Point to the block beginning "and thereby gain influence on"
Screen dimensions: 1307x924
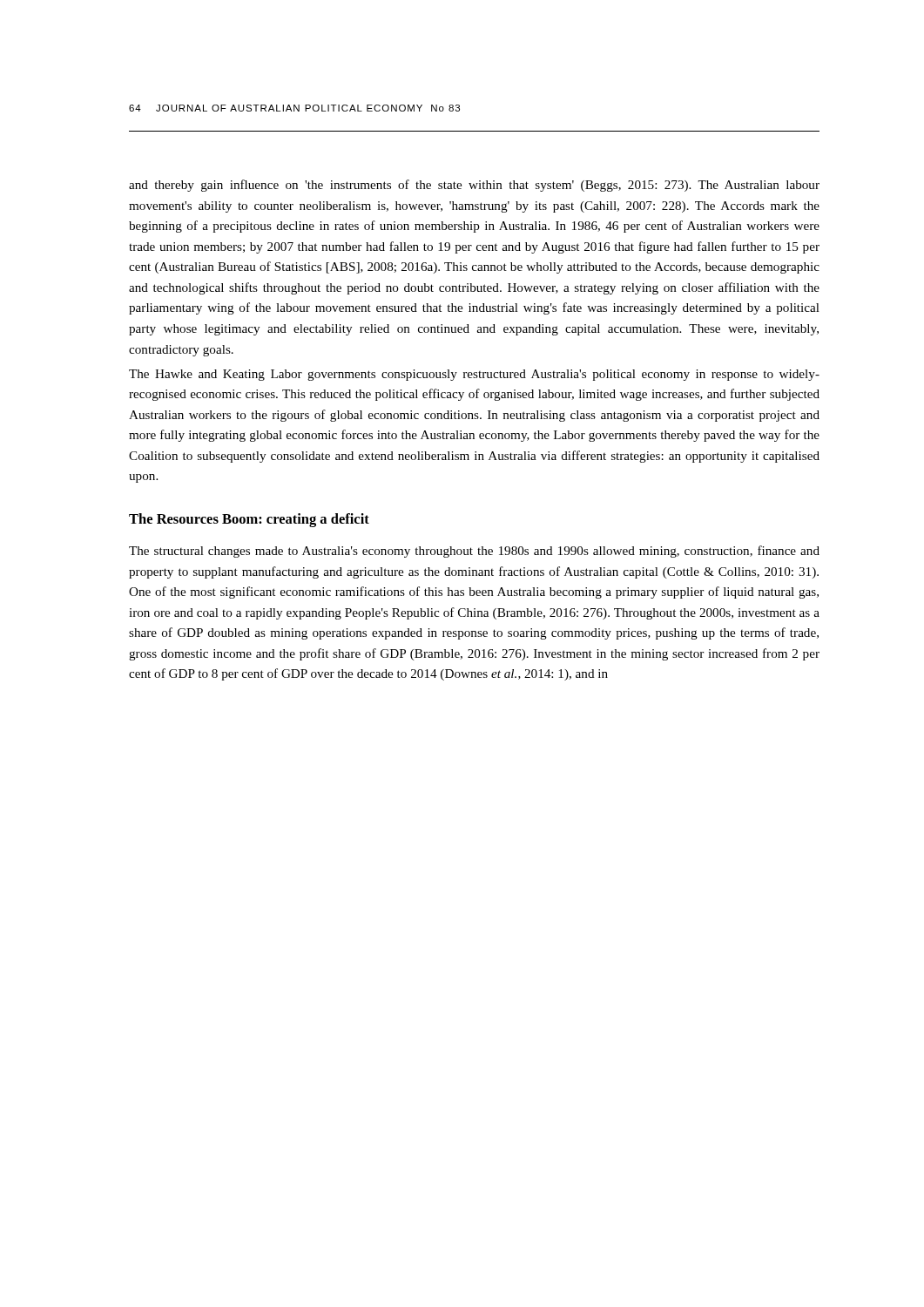[x=474, y=330]
